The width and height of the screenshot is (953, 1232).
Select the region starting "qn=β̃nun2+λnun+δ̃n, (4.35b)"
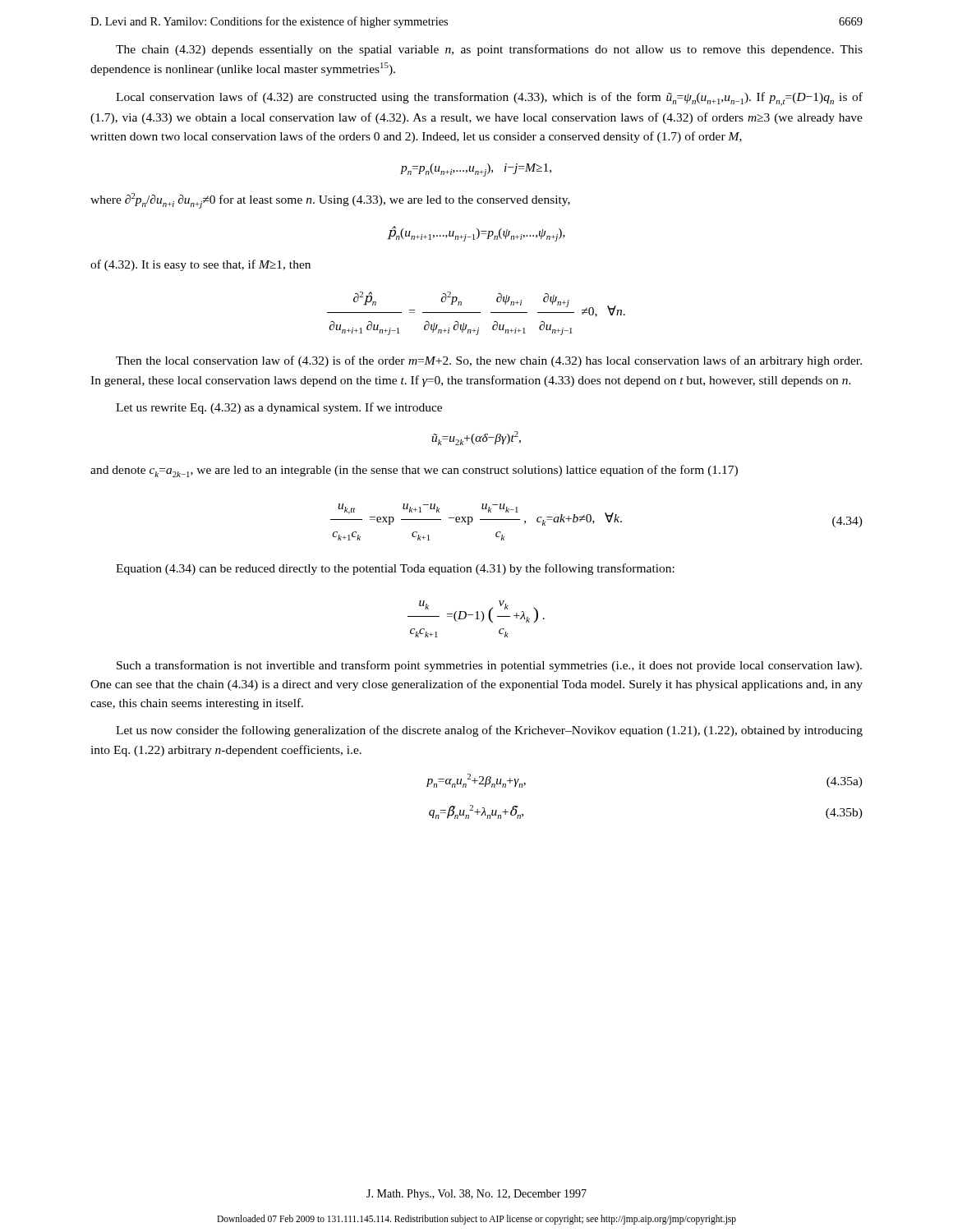pos(483,813)
